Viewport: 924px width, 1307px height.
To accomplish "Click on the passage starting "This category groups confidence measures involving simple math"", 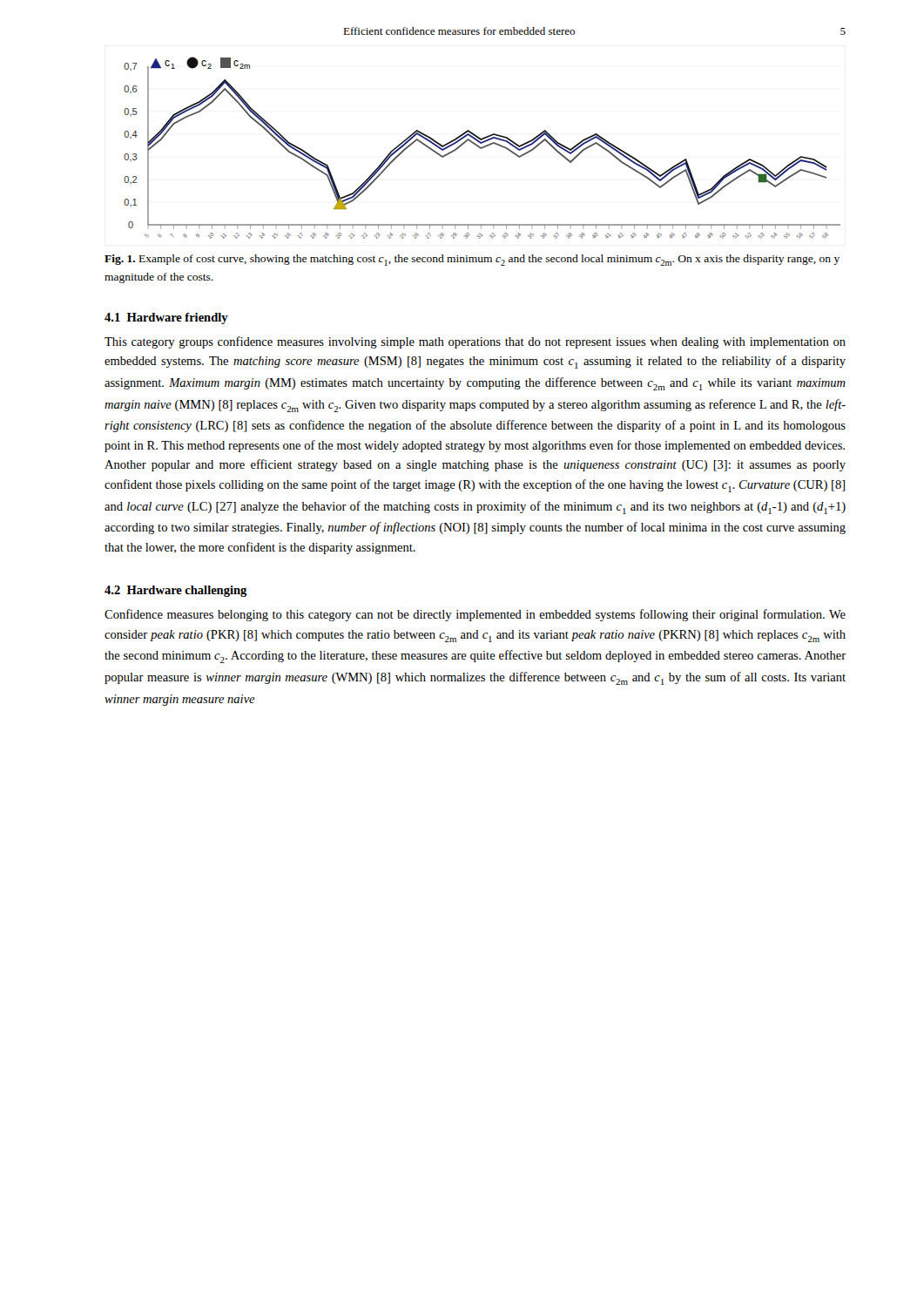I will coord(475,444).
